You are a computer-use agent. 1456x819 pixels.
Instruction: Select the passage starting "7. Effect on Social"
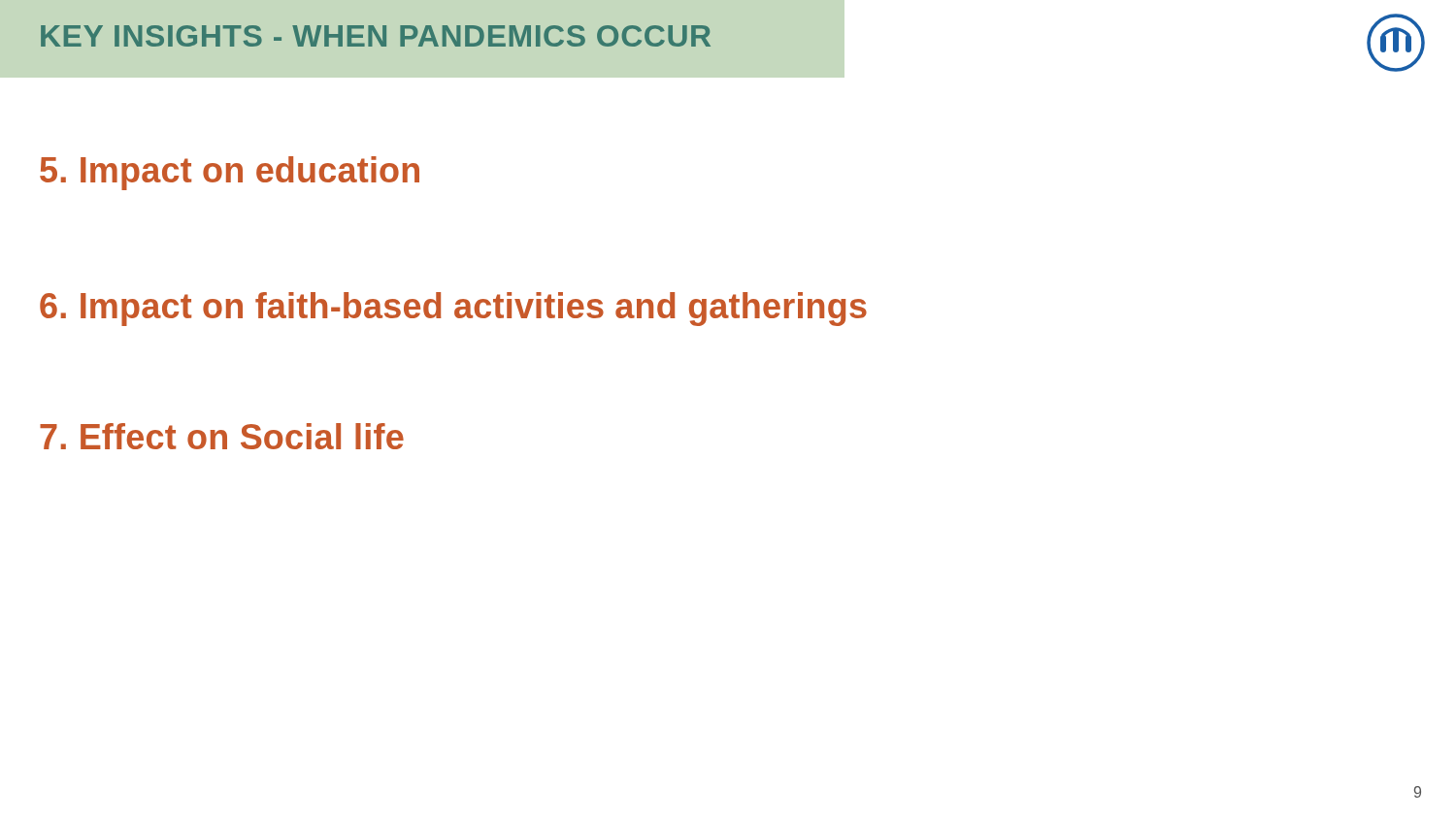pyautogui.click(x=222, y=437)
